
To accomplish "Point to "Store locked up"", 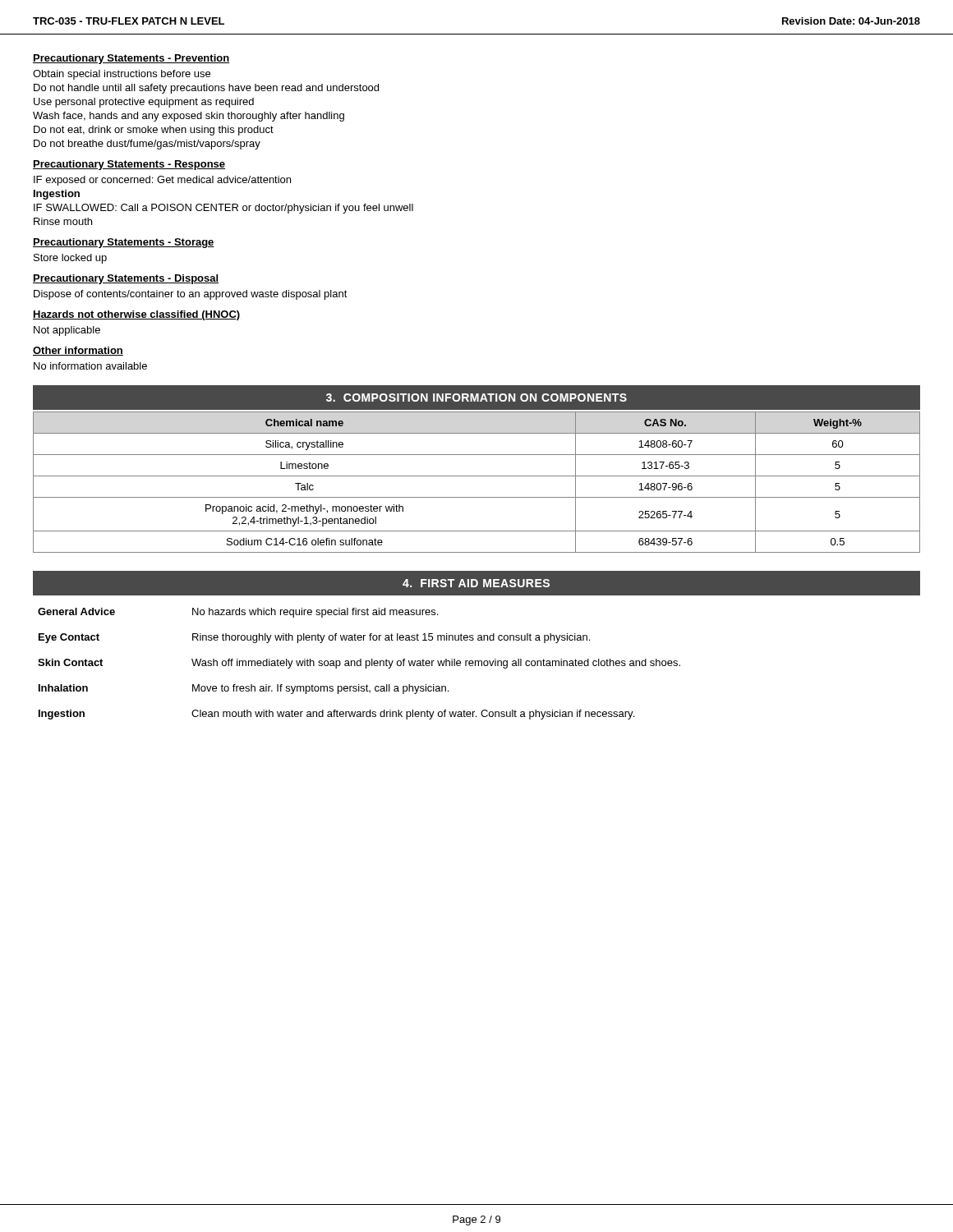I will (70, 259).
